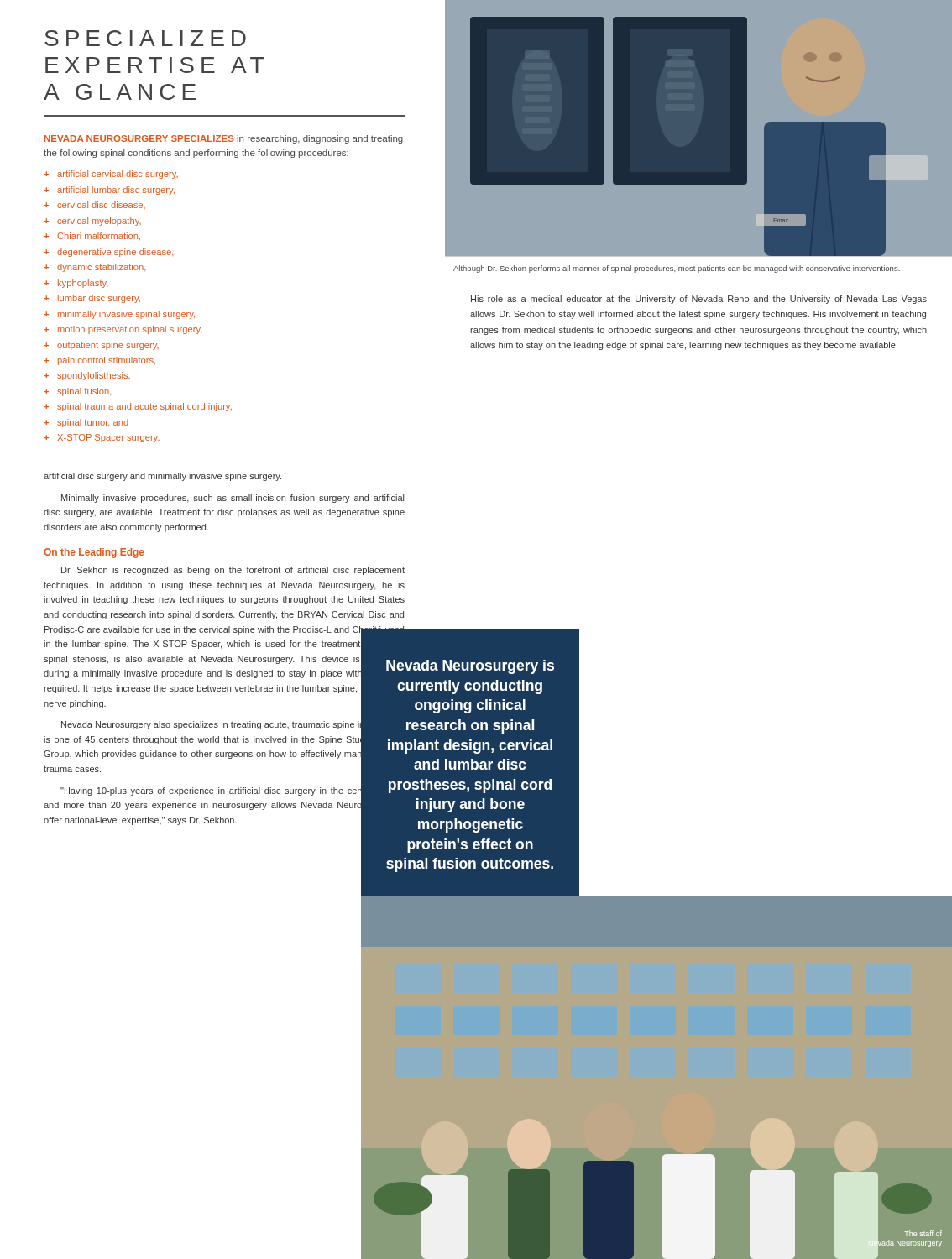Find the passage starting "Although Dr. Sekhon performs all manner"
Screen dimensions: 1259x952
click(677, 268)
